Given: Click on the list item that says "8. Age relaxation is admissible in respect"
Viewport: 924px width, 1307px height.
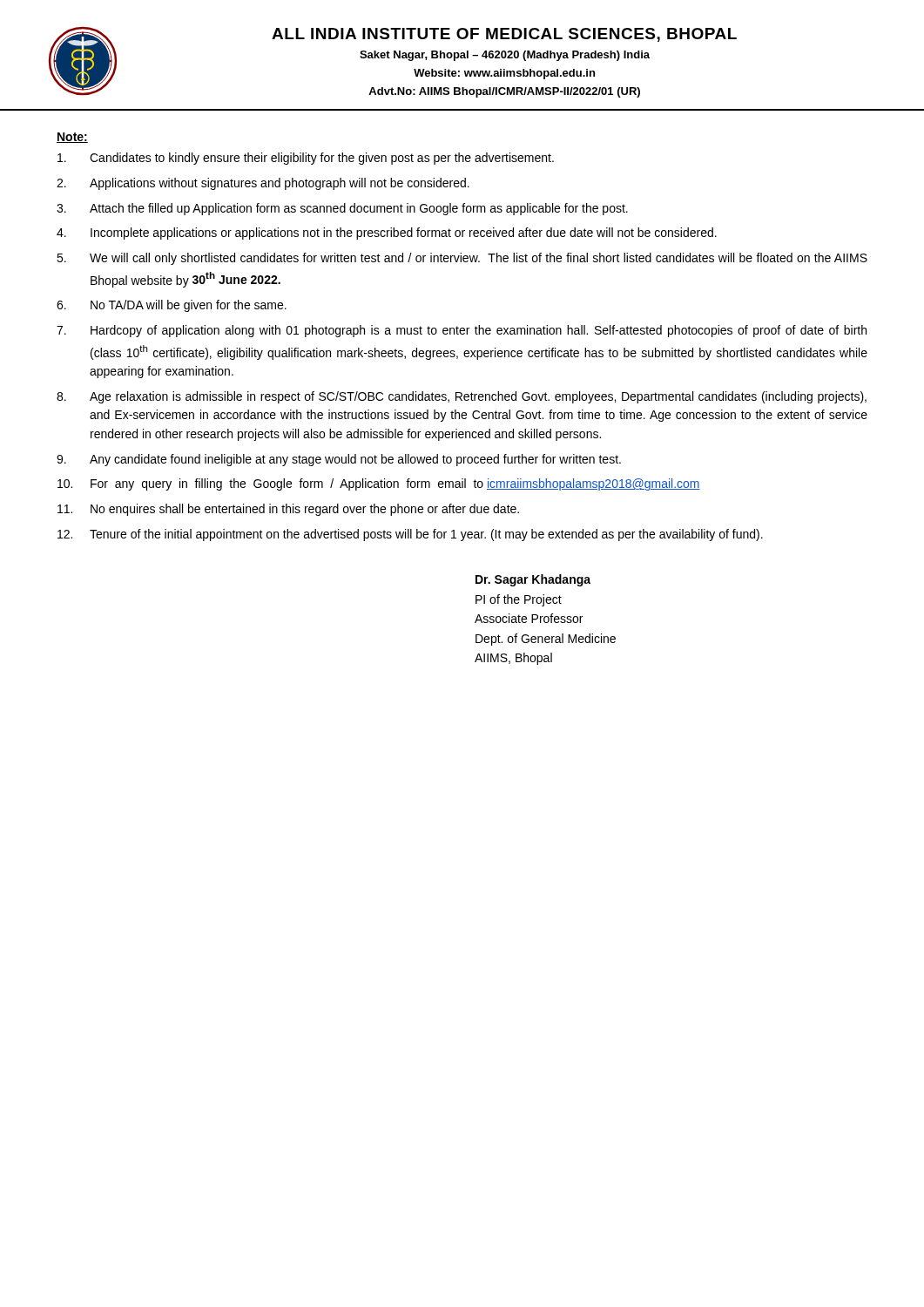Looking at the screenshot, I should (x=462, y=416).
